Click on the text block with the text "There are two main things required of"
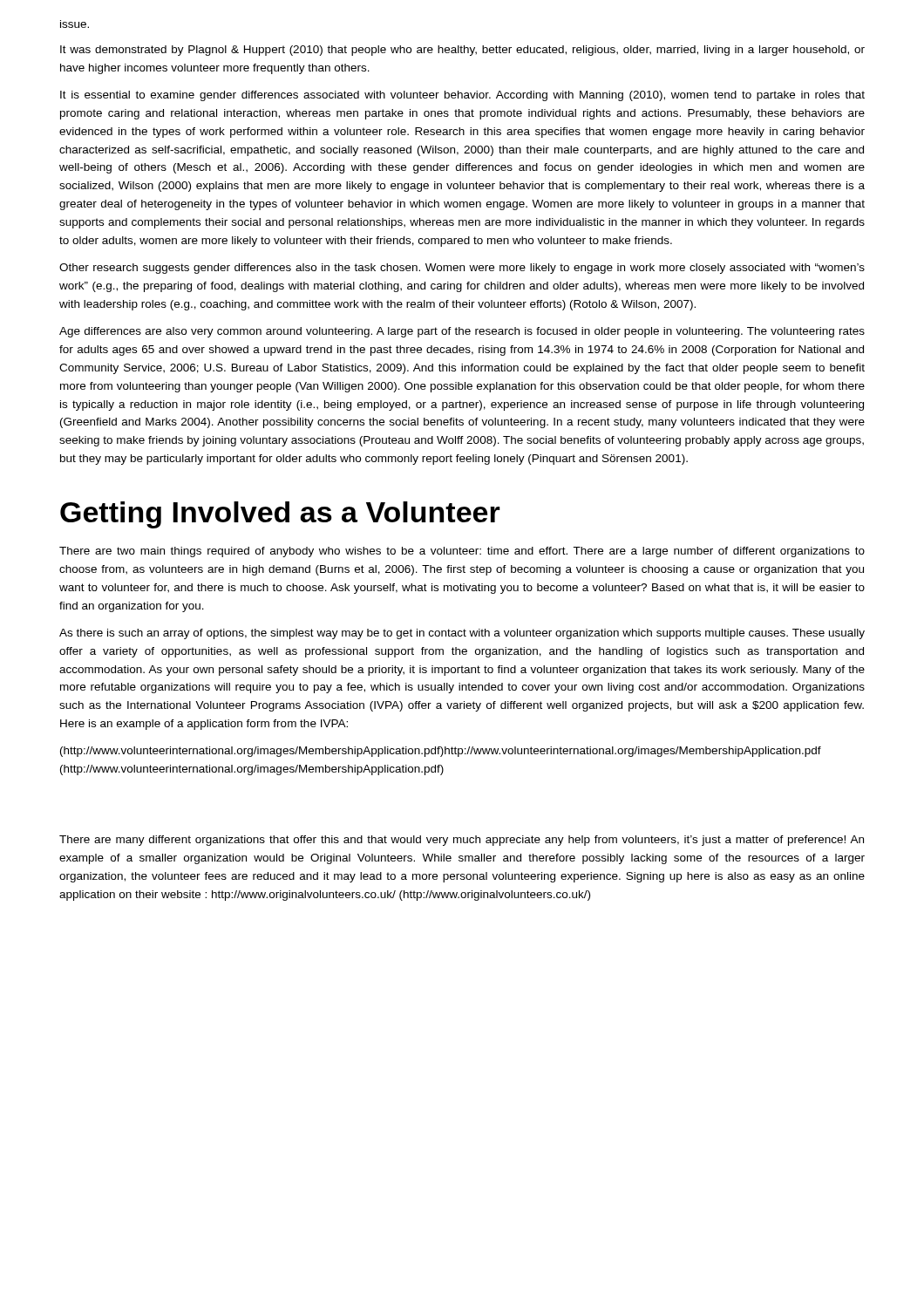Viewport: 924px width, 1308px height. click(462, 578)
